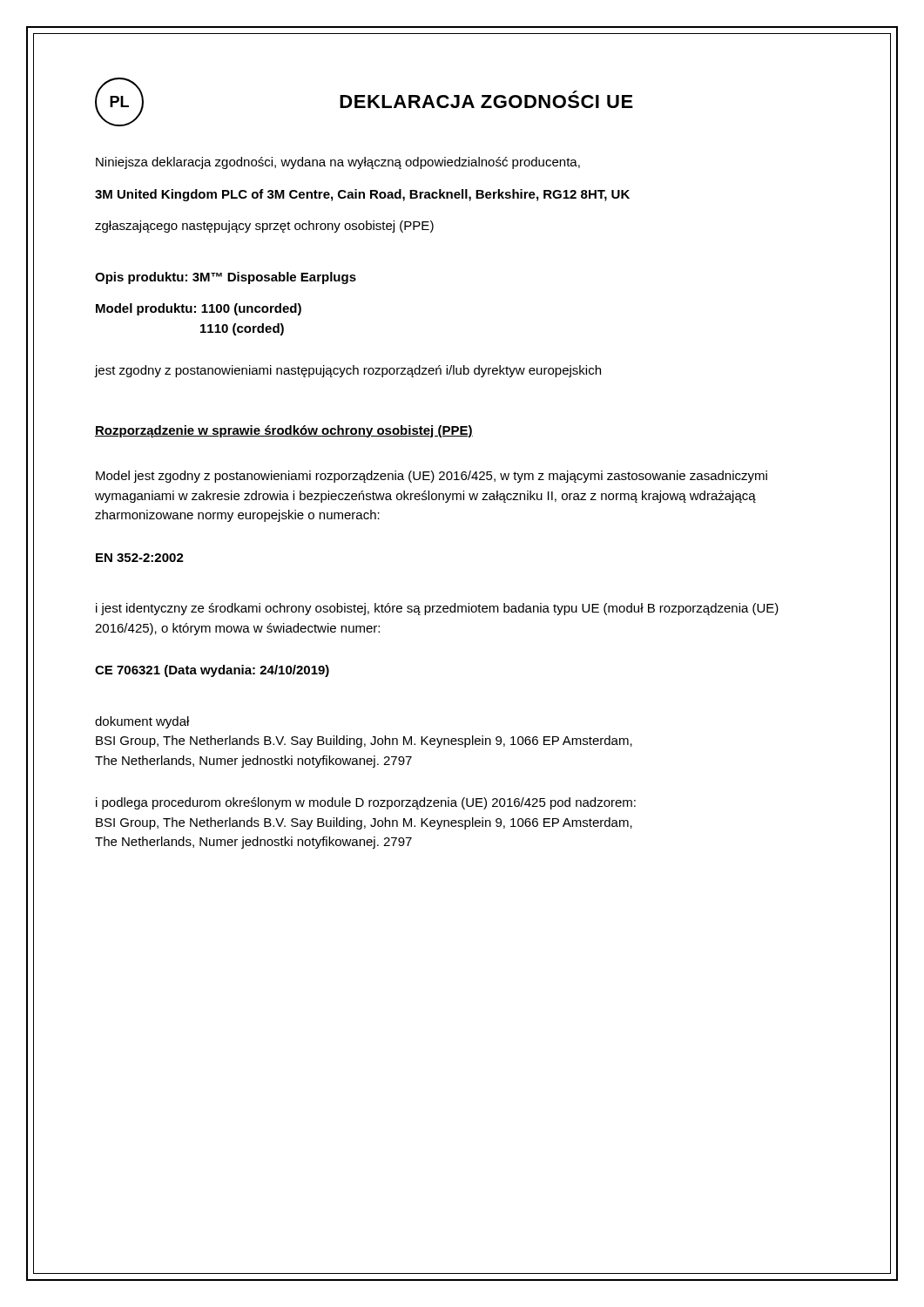The image size is (924, 1307).
Task: Select the region starting "jest zgodny z postanowieniami następujących rozporządzeń i/lub"
Action: pyautogui.click(x=348, y=370)
